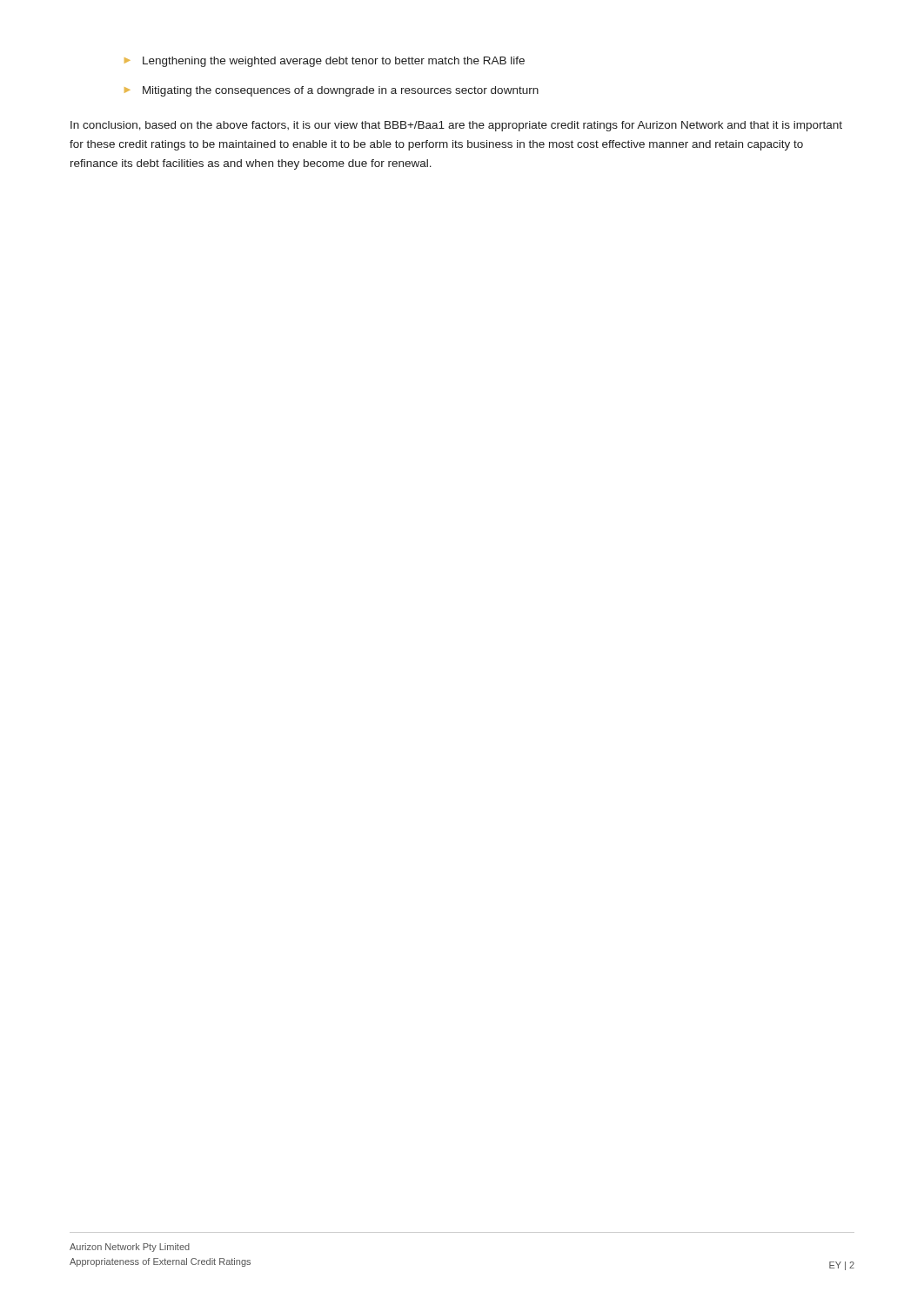Click on the list item containing "► Lengthening the weighted"

(323, 61)
